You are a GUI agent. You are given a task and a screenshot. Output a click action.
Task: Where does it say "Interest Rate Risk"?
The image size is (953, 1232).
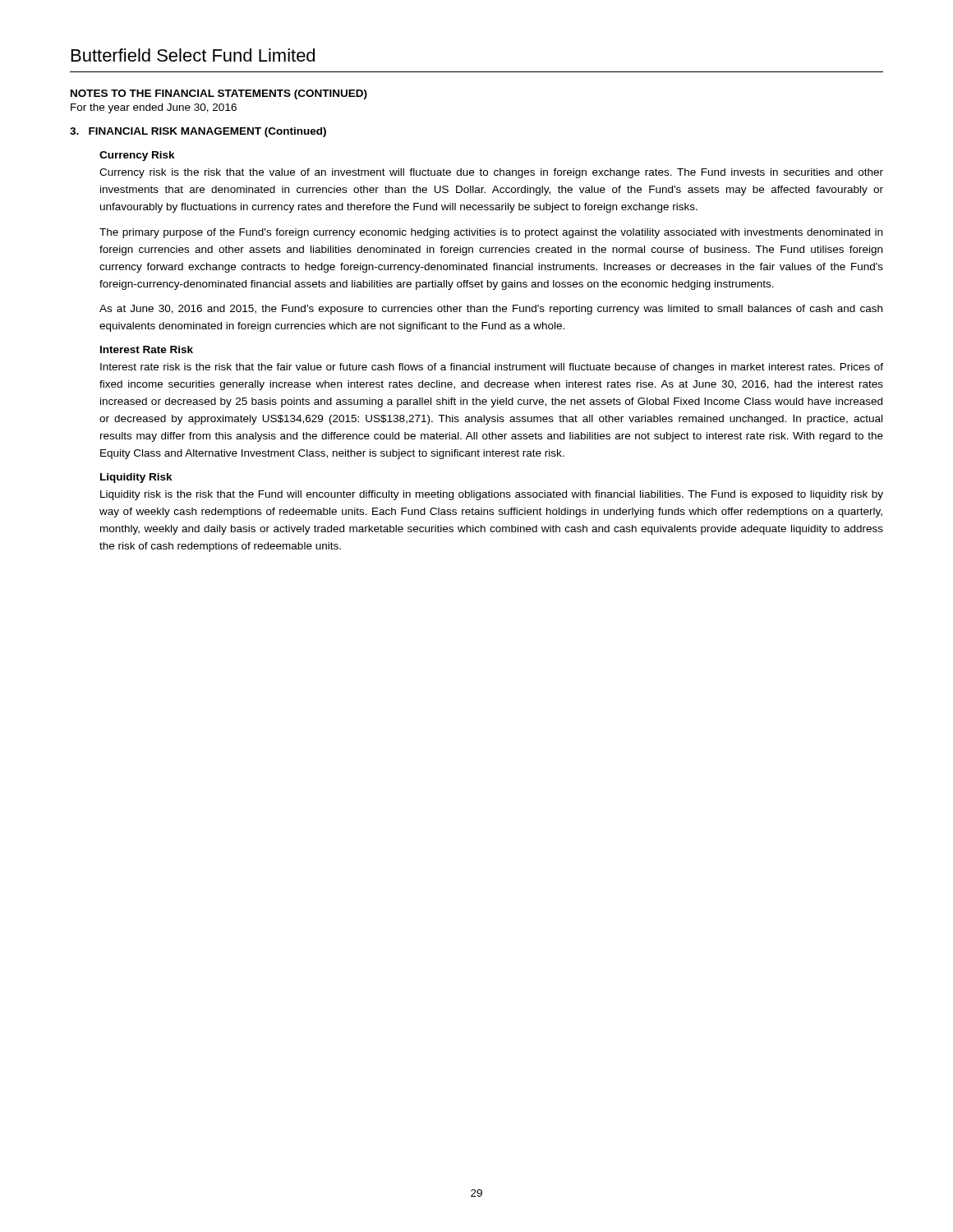tap(146, 350)
